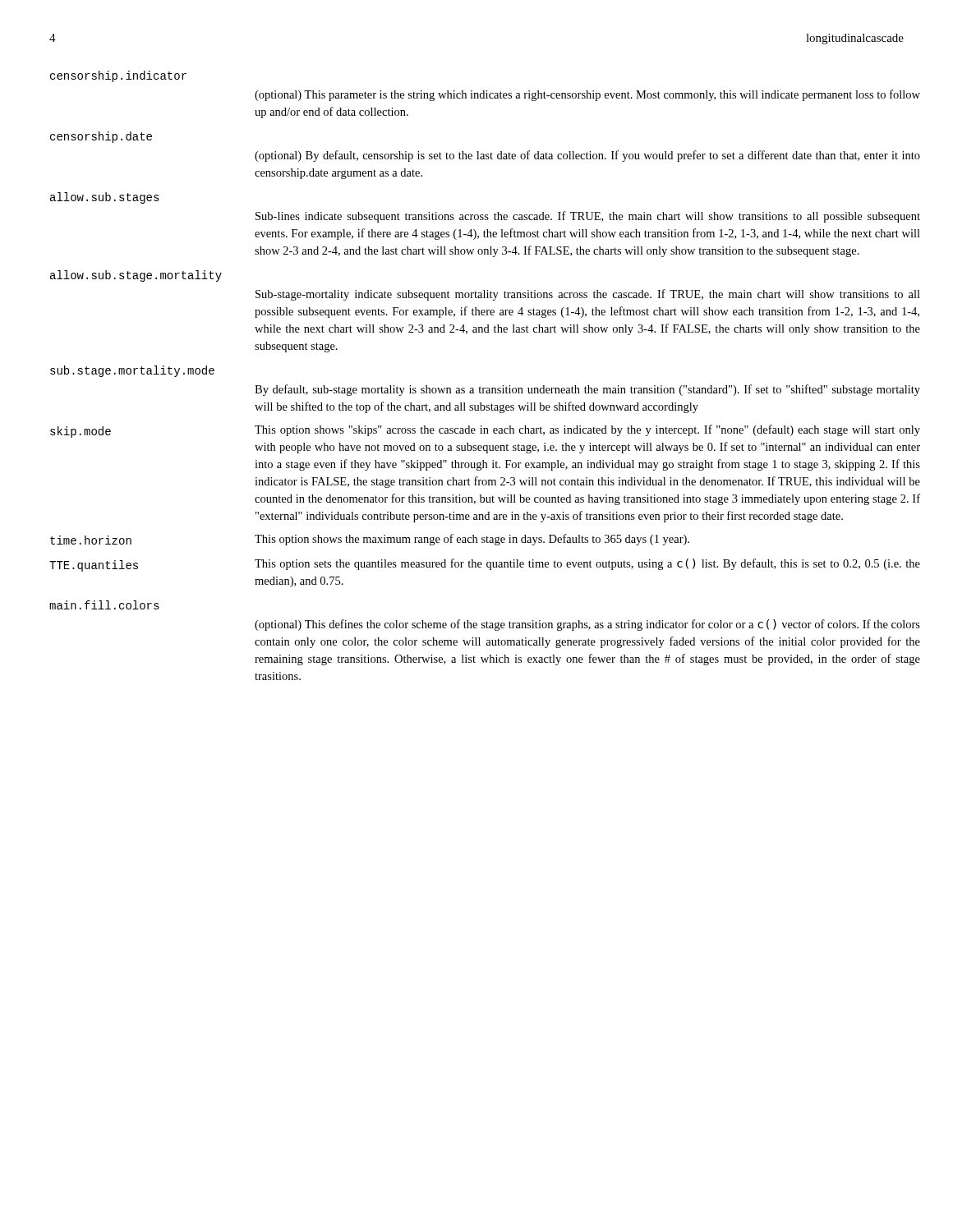
Task: Select the list item containing "time.horizon This option"
Action: point(485,540)
